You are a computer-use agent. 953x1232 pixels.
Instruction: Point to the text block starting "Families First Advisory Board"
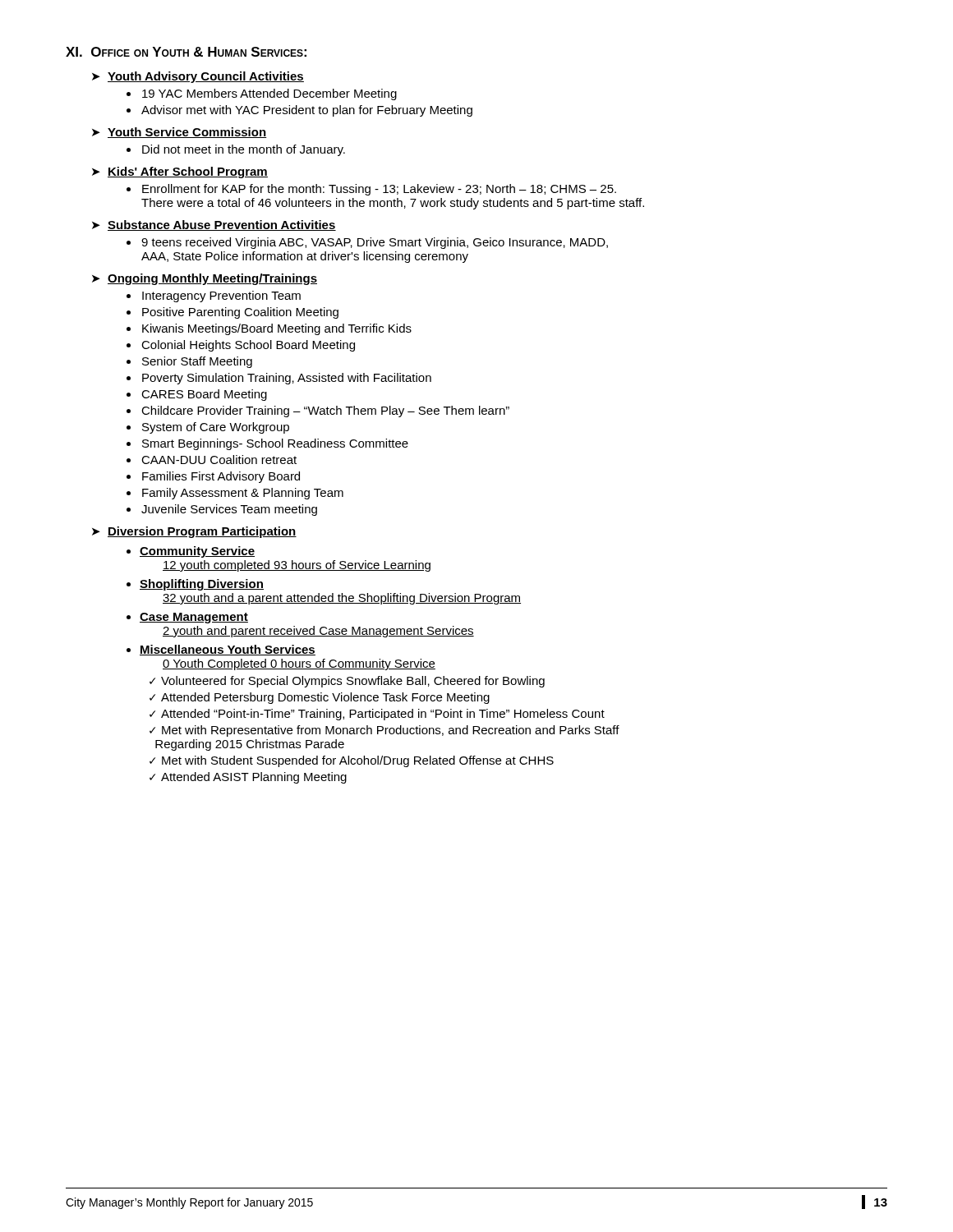[221, 476]
